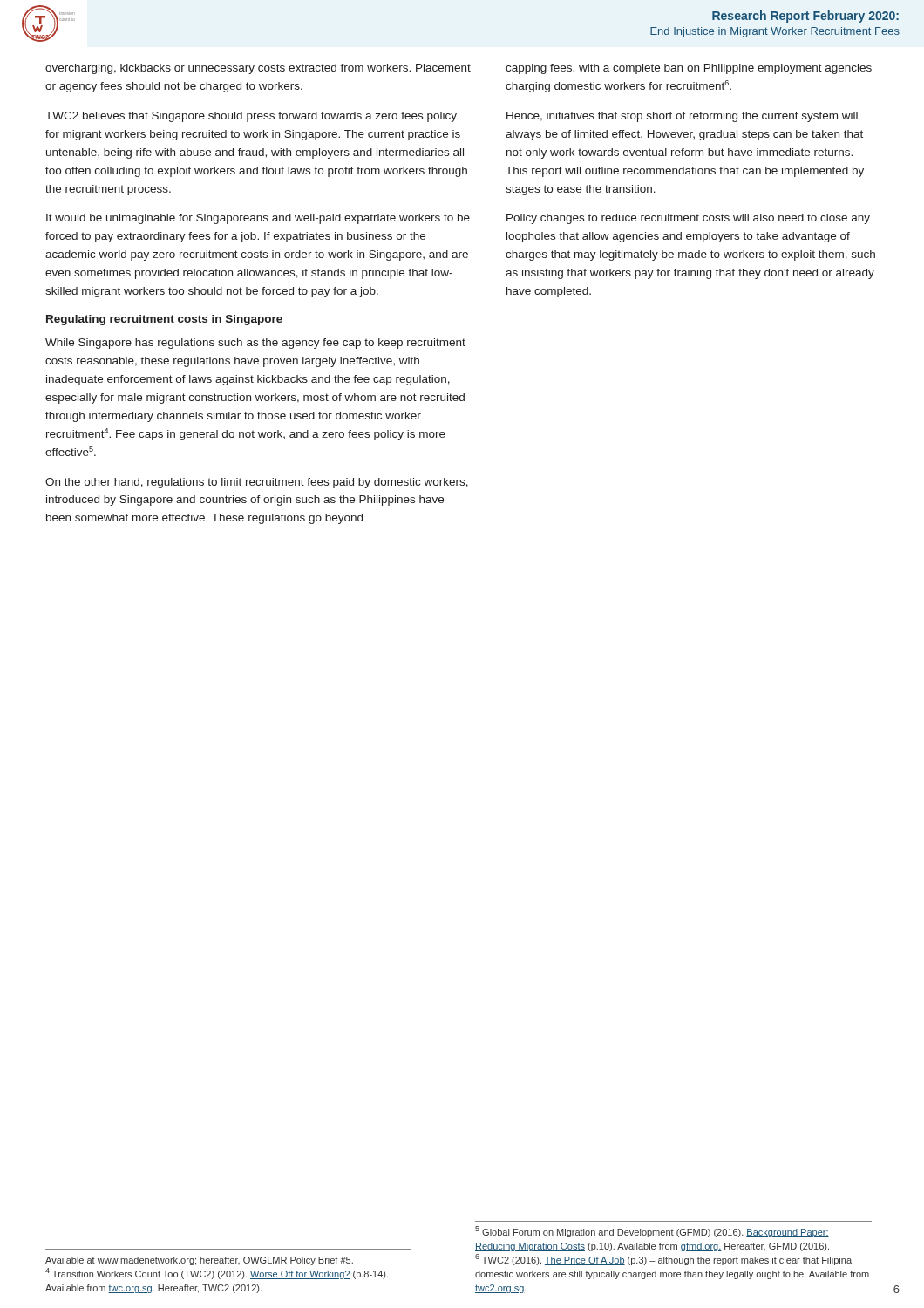The height and width of the screenshot is (1308, 924).
Task: Select the element starting "Regulating recruitment costs in"
Action: pyautogui.click(x=164, y=319)
